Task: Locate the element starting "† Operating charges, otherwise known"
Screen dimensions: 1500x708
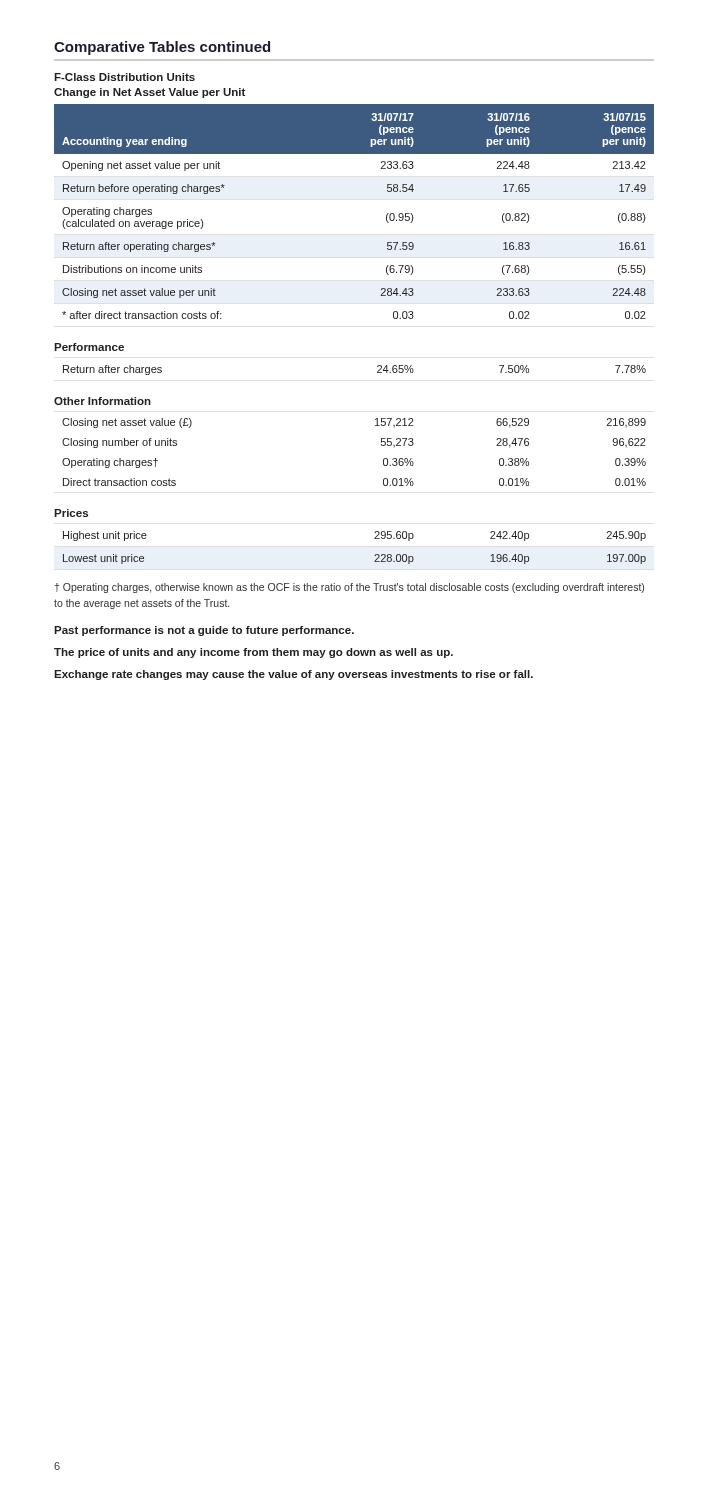Action: point(354,596)
